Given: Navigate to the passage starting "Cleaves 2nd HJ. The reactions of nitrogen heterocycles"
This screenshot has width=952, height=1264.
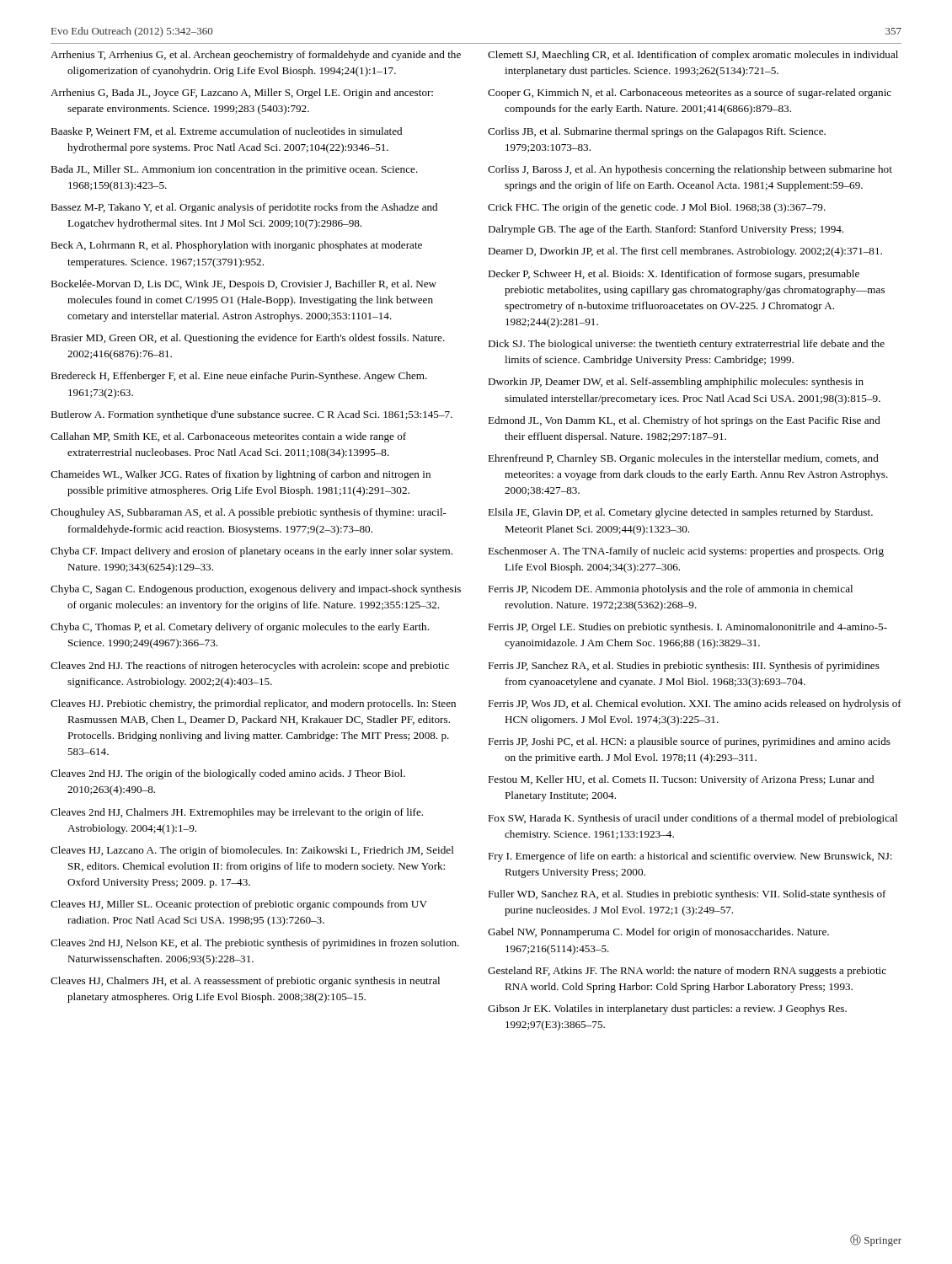Looking at the screenshot, I should point(250,673).
